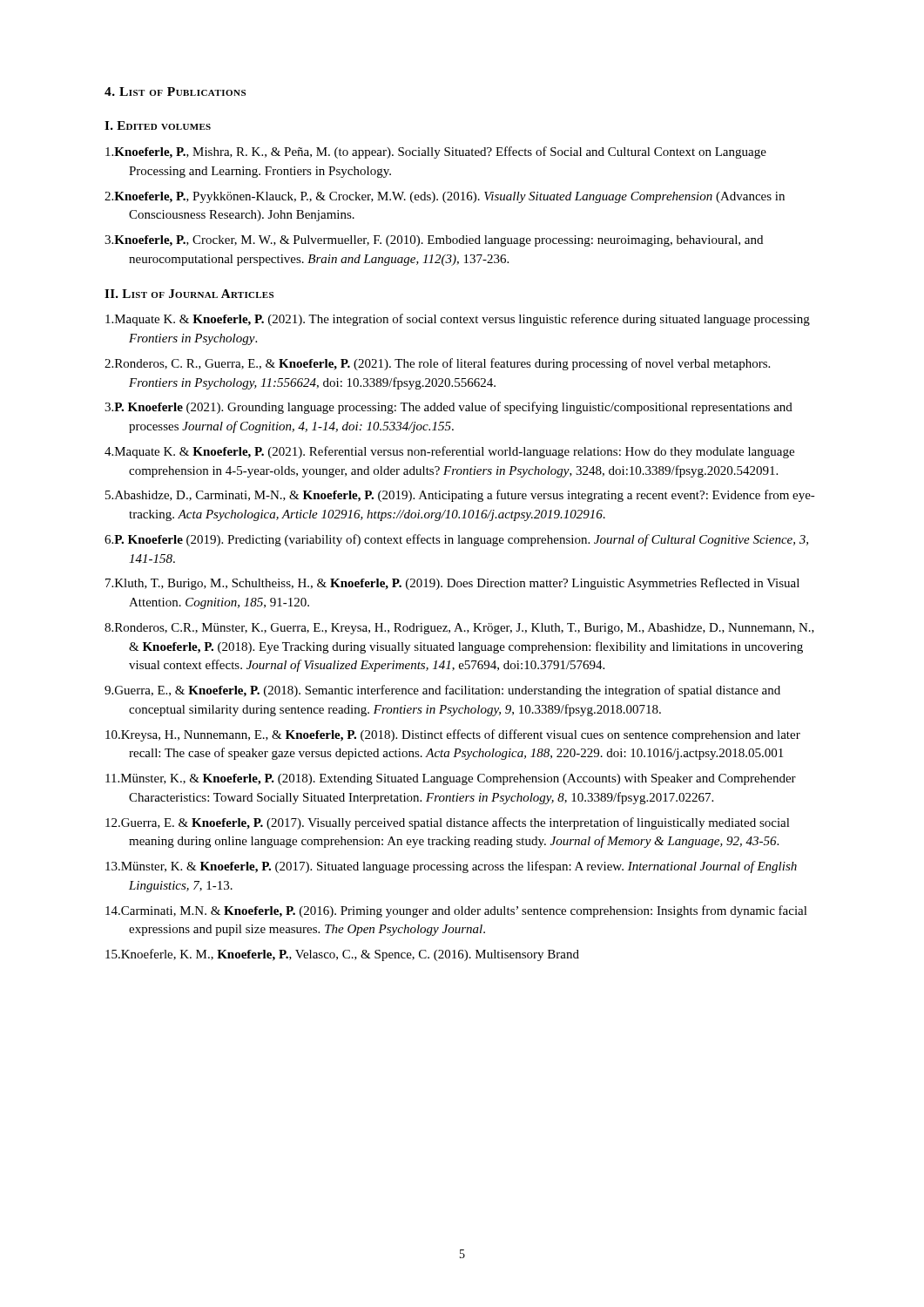Locate the text block starting "14.Carminati, M.N. & Knoeferle, P."
This screenshot has height=1307, width=924.
point(456,920)
